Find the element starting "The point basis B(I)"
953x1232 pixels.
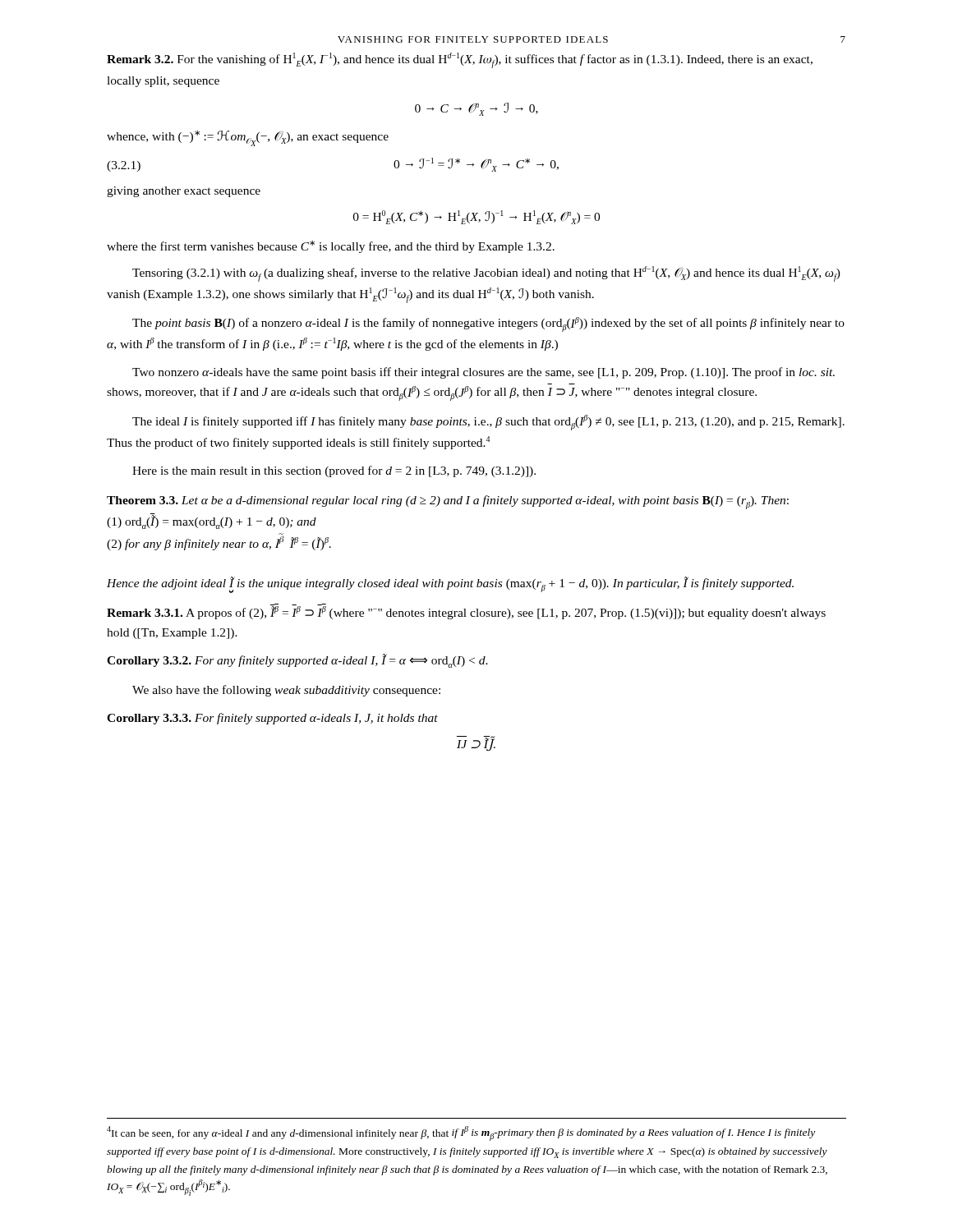coord(476,333)
